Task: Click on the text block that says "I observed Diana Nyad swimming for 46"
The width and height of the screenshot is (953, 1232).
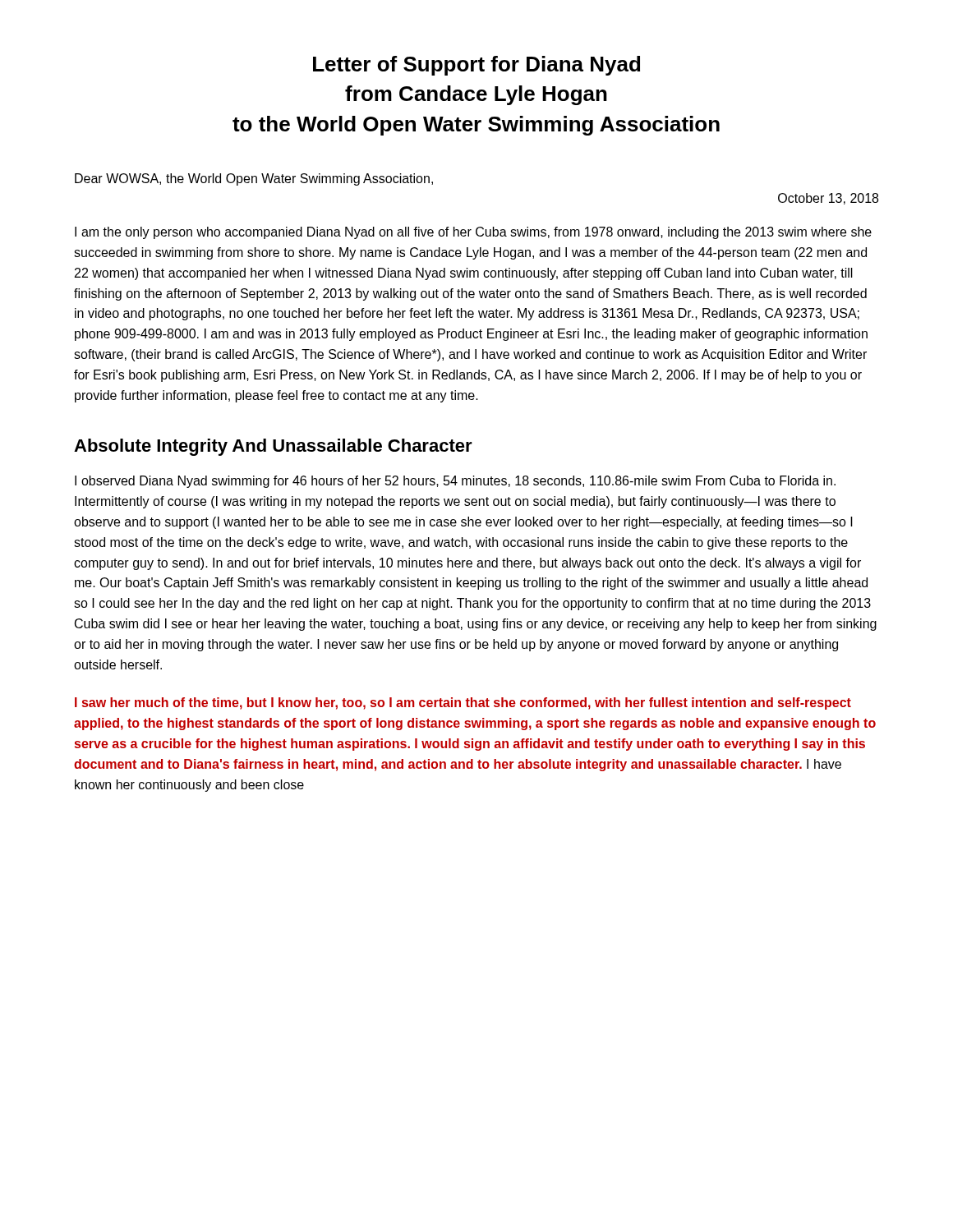Action: 475,573
